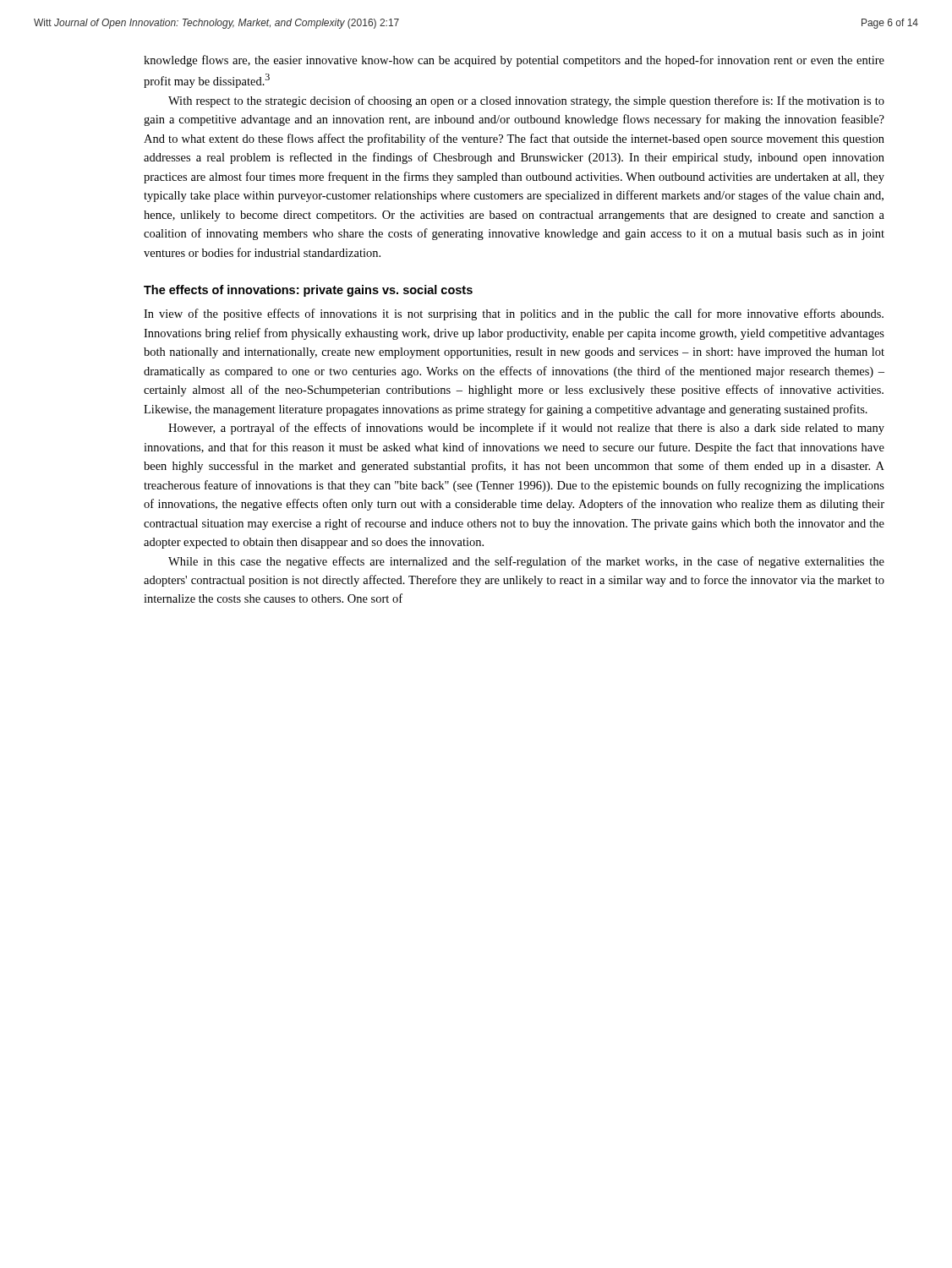This screenshot has width=952, height=1268.
Task: Find the text block that says "However, a portrayal of"
Action: pyautogui.click(x=514, y=485)
